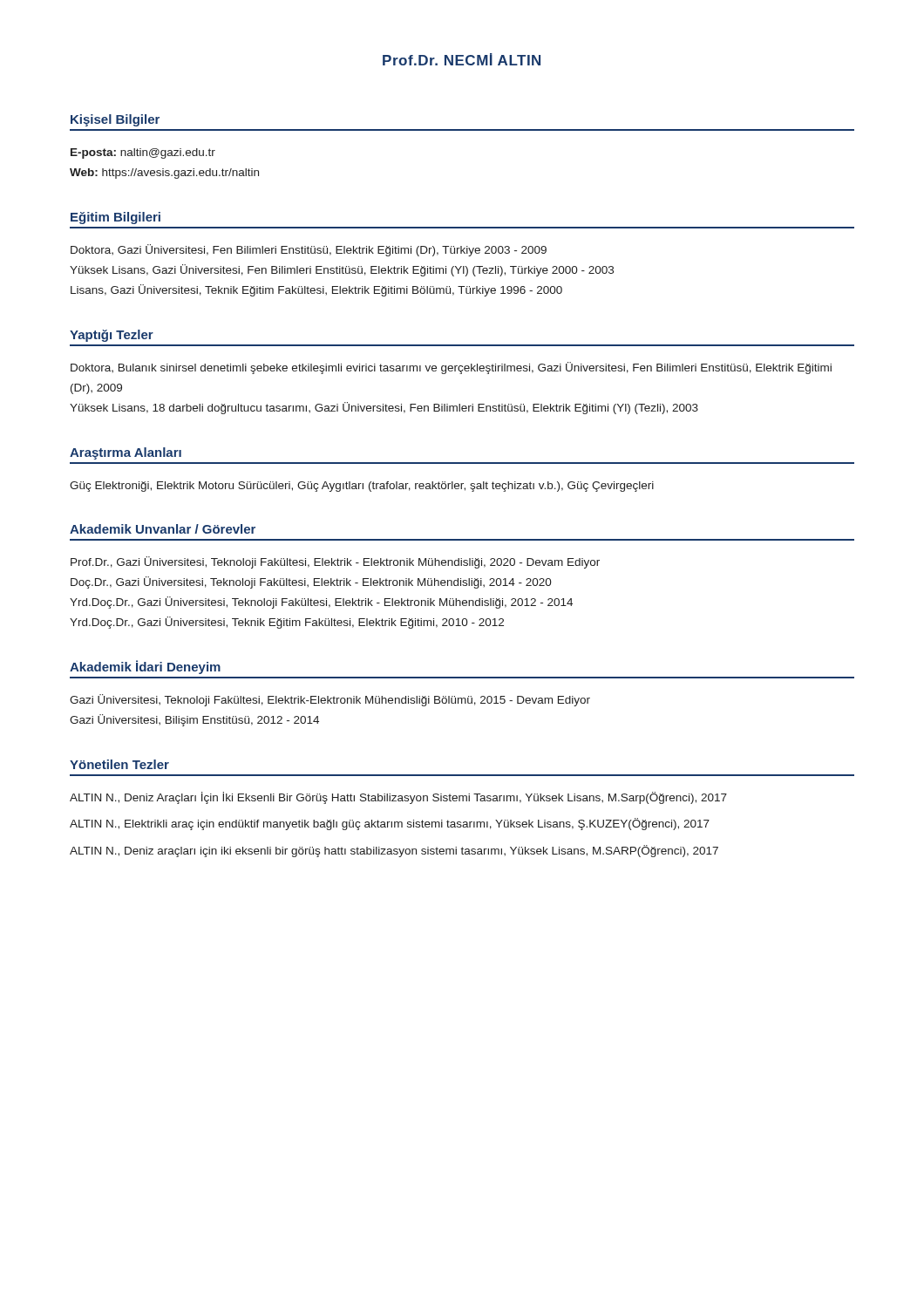Click on the element starting "ALTIN N., Elektrikli araç için endüktif"
This screenshot has width=924, height=1308.
click(x=390, y=824)
